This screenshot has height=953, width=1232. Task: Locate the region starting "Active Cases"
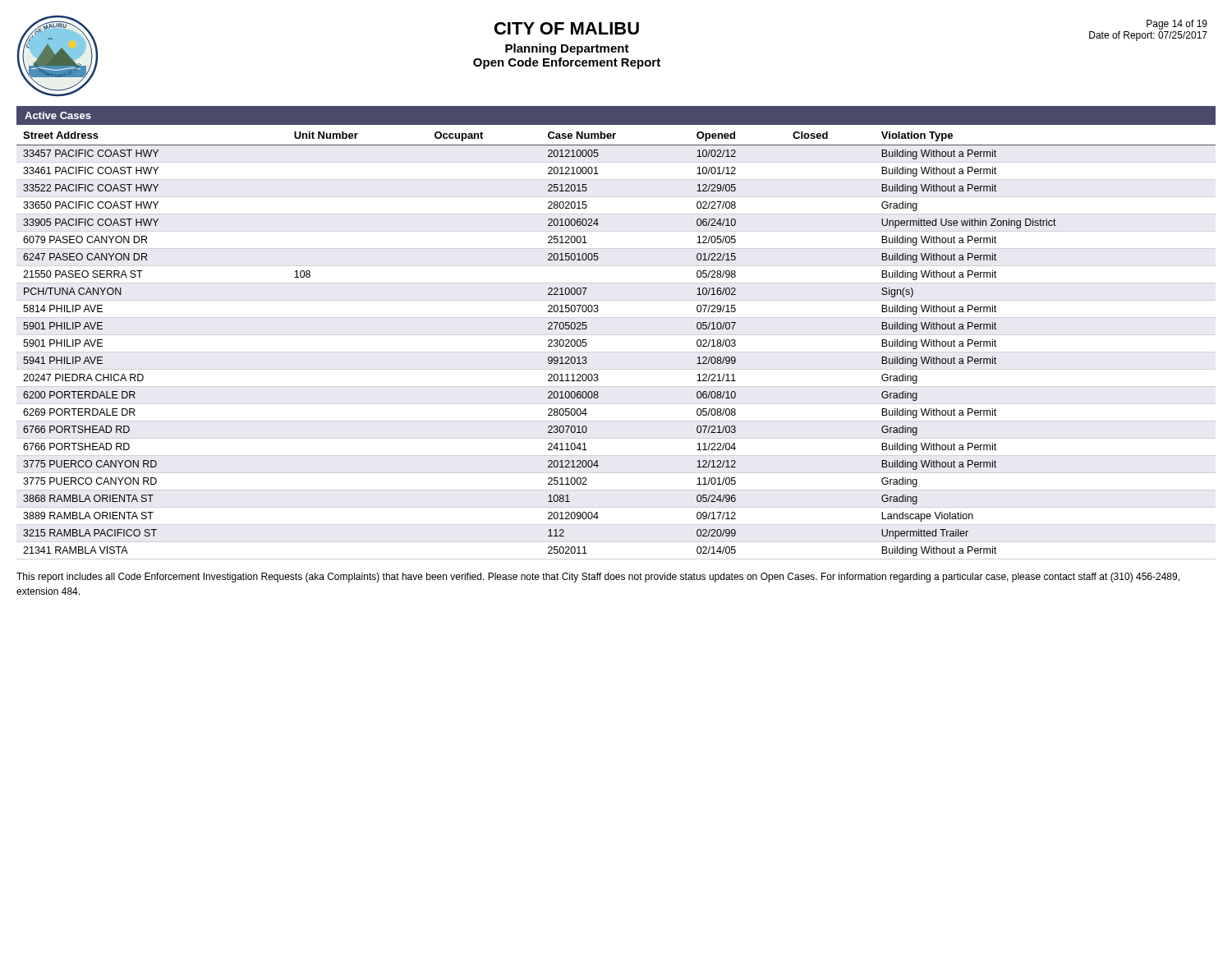(58, 115)
